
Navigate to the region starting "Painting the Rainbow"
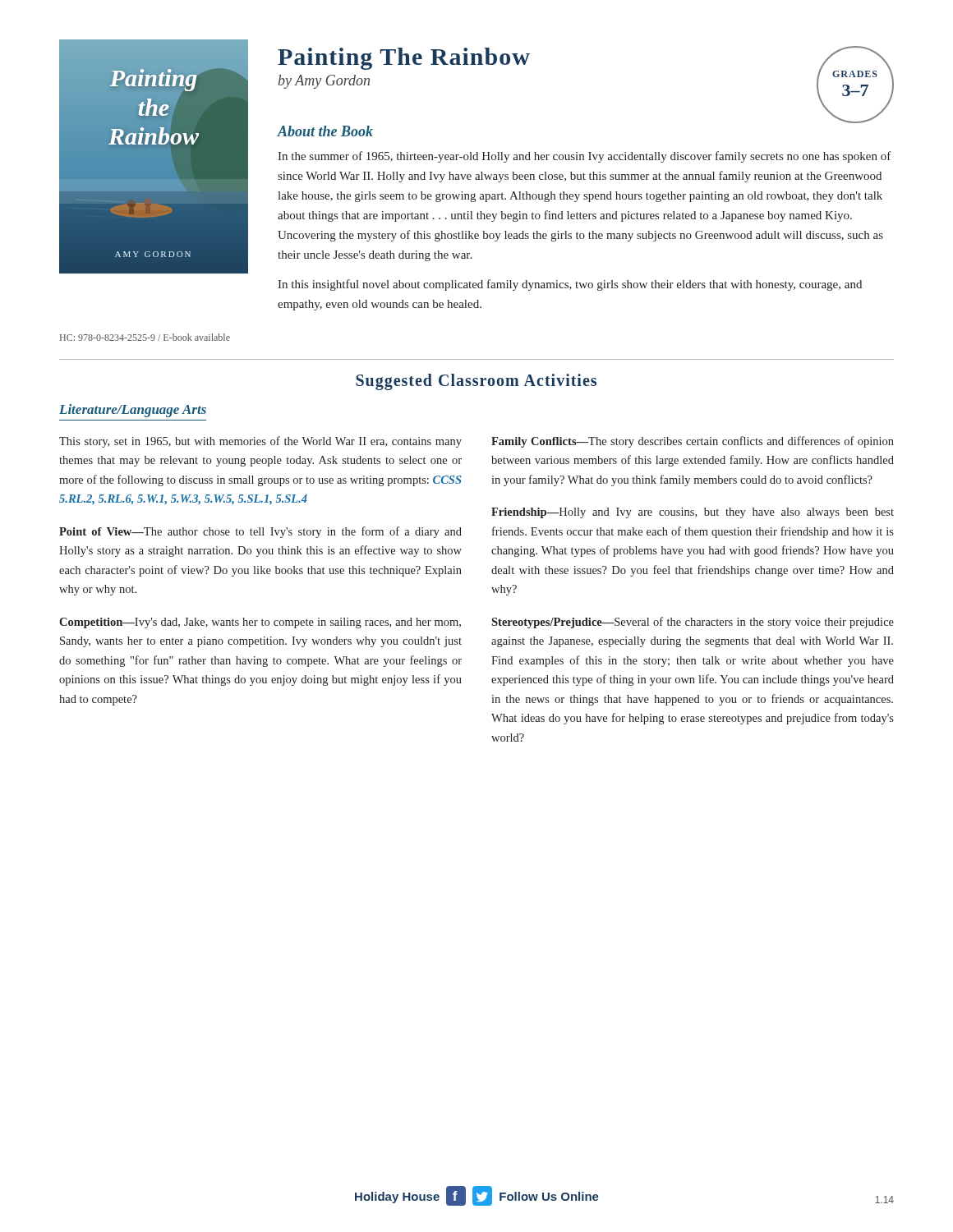(x=404, y=61)
